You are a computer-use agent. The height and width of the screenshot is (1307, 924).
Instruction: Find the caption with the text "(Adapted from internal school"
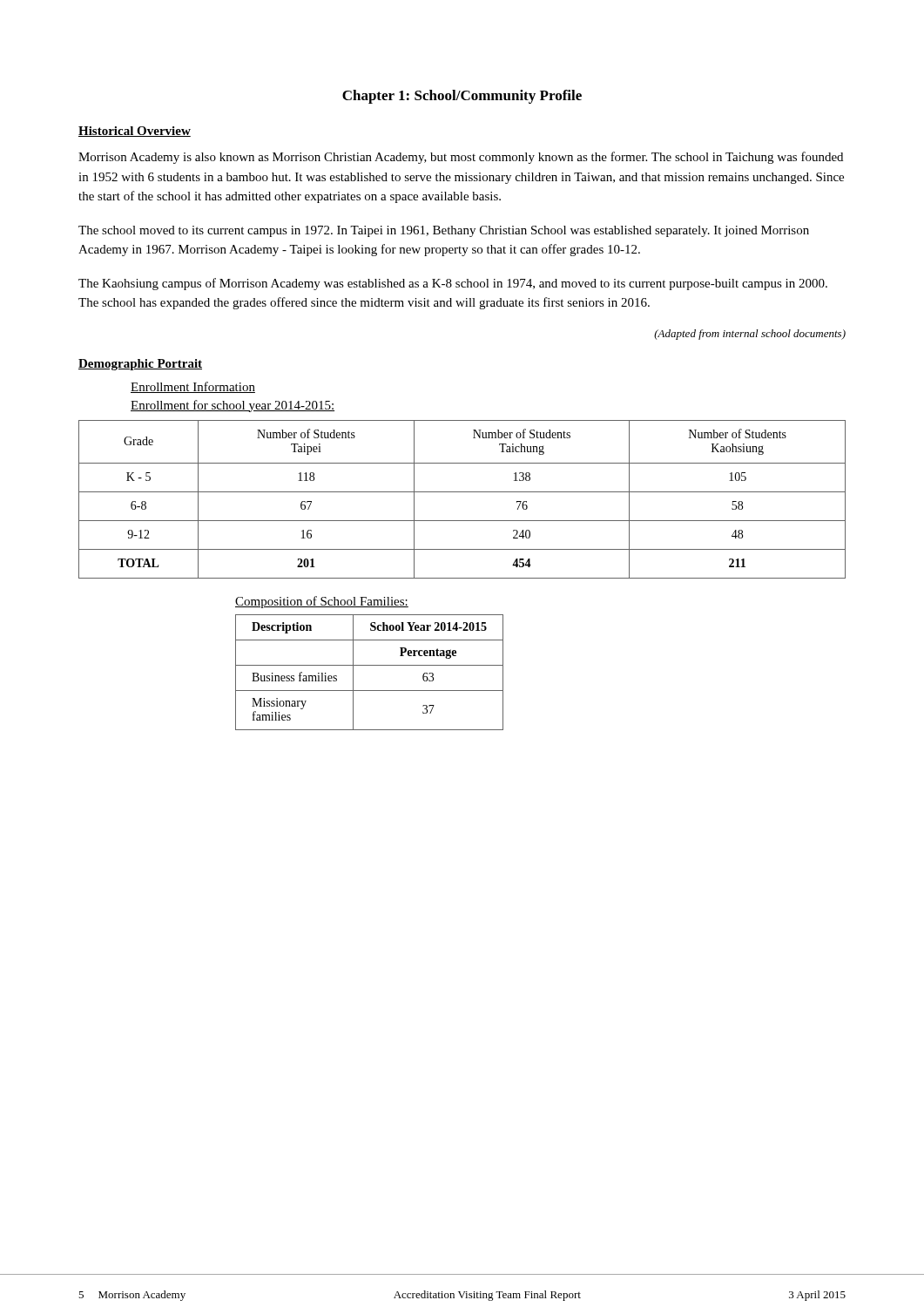point(750,333)
